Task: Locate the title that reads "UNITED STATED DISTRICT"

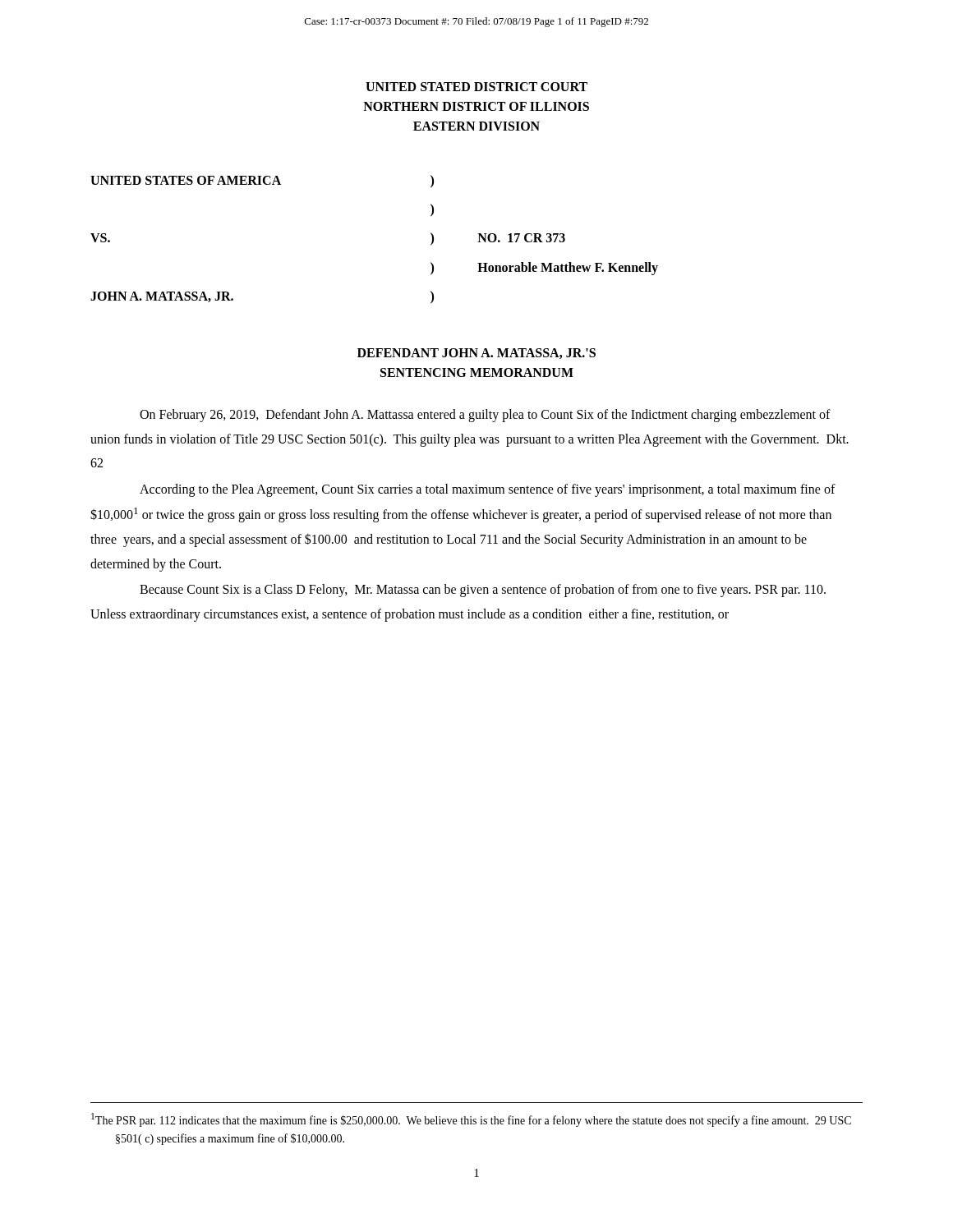Action: click(x=476, y=106)
